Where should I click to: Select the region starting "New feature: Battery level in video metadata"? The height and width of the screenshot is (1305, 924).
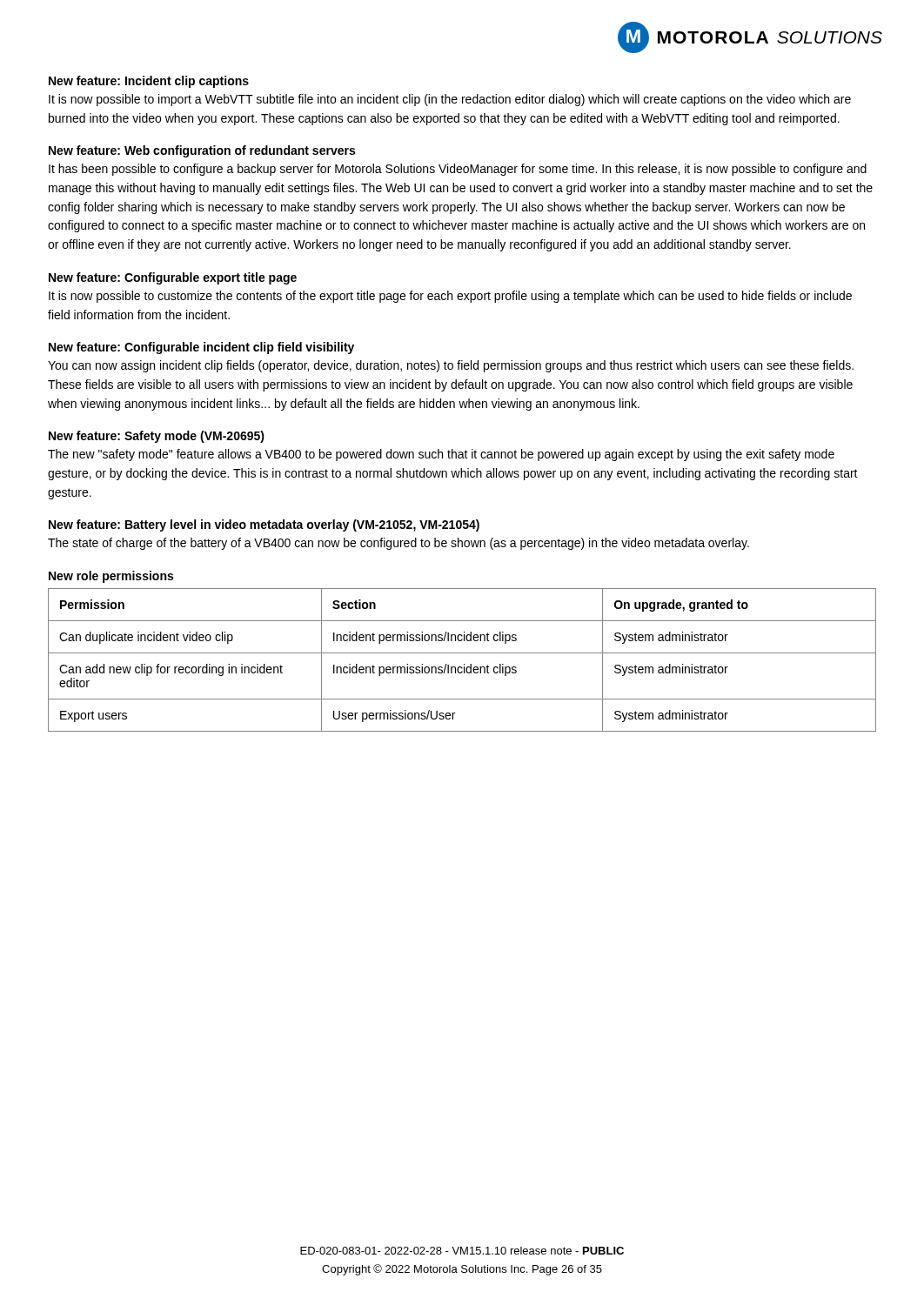264,525
